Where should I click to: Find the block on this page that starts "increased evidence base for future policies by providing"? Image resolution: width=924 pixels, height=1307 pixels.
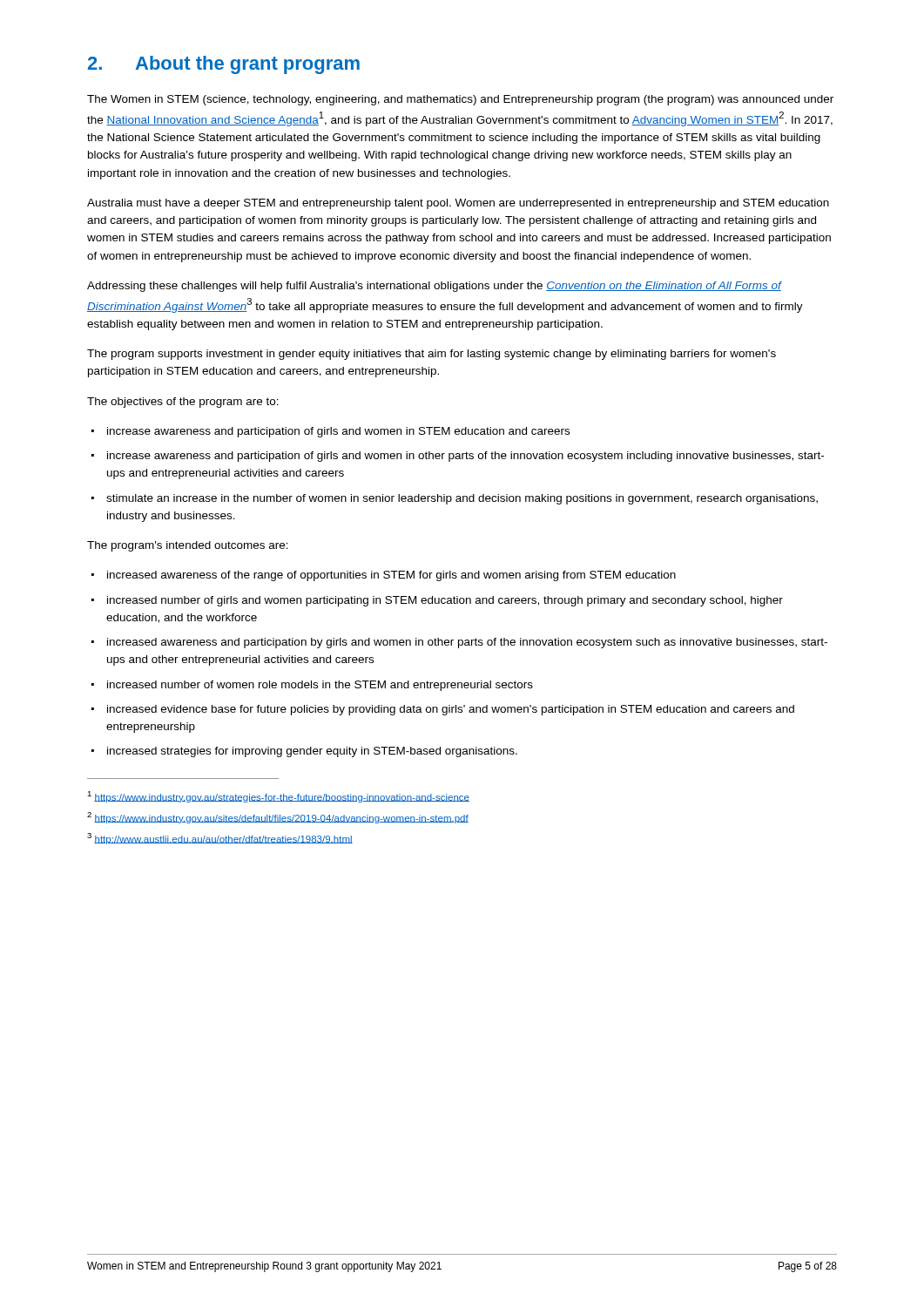tap(451, 717)
